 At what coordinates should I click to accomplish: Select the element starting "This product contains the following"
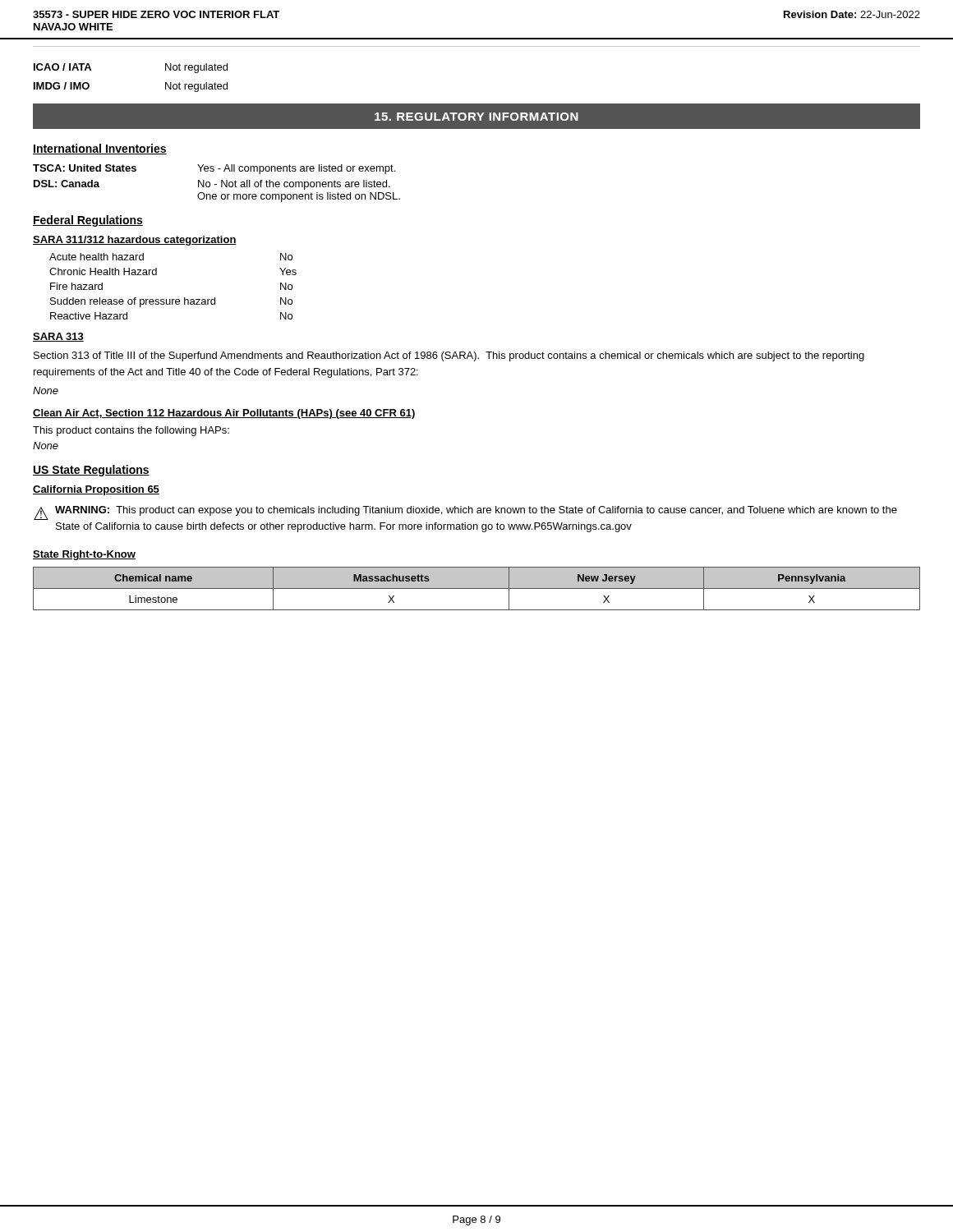tap(131, 430)
